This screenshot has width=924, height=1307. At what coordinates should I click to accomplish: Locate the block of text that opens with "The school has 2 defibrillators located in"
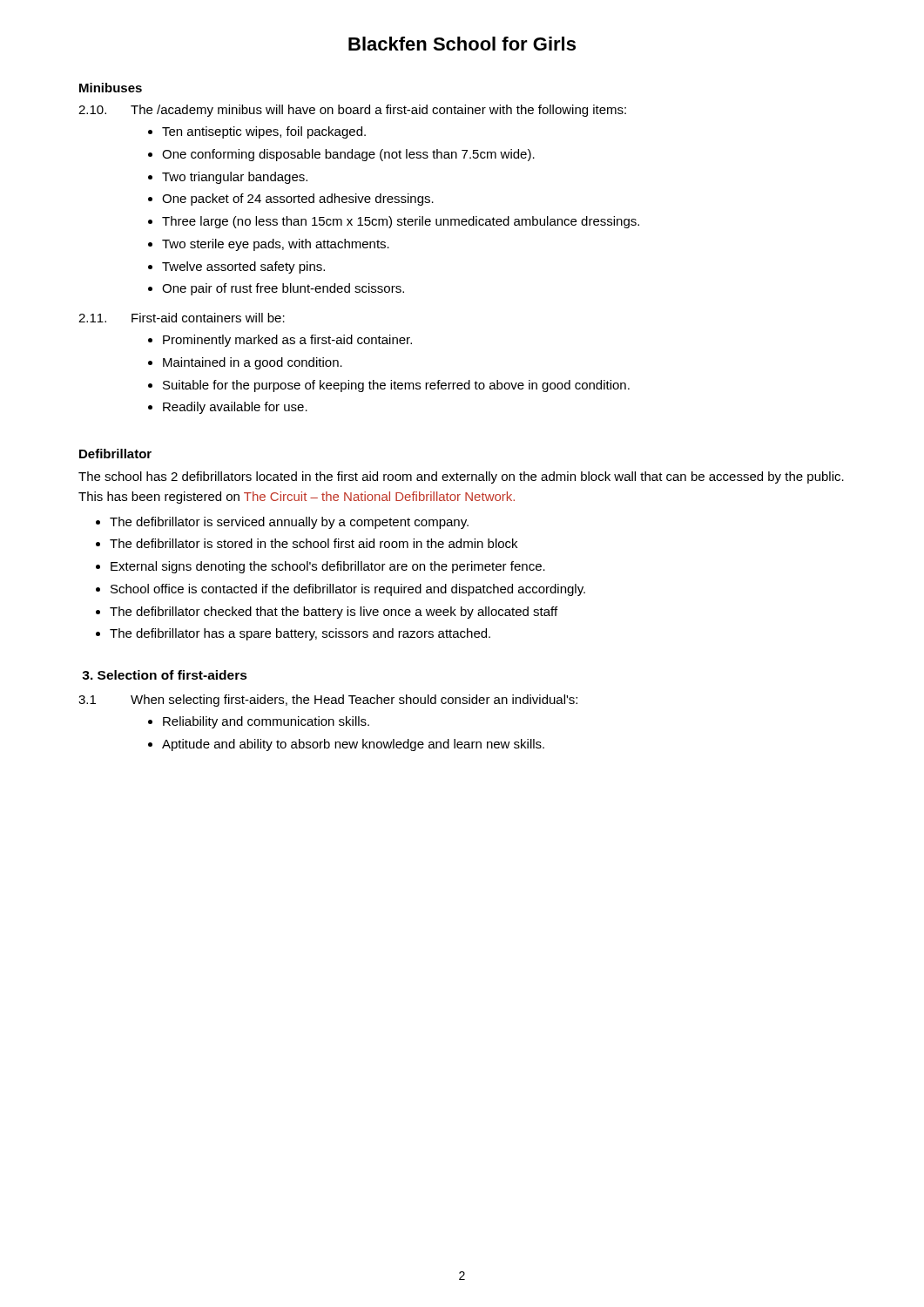pos(461,486)
